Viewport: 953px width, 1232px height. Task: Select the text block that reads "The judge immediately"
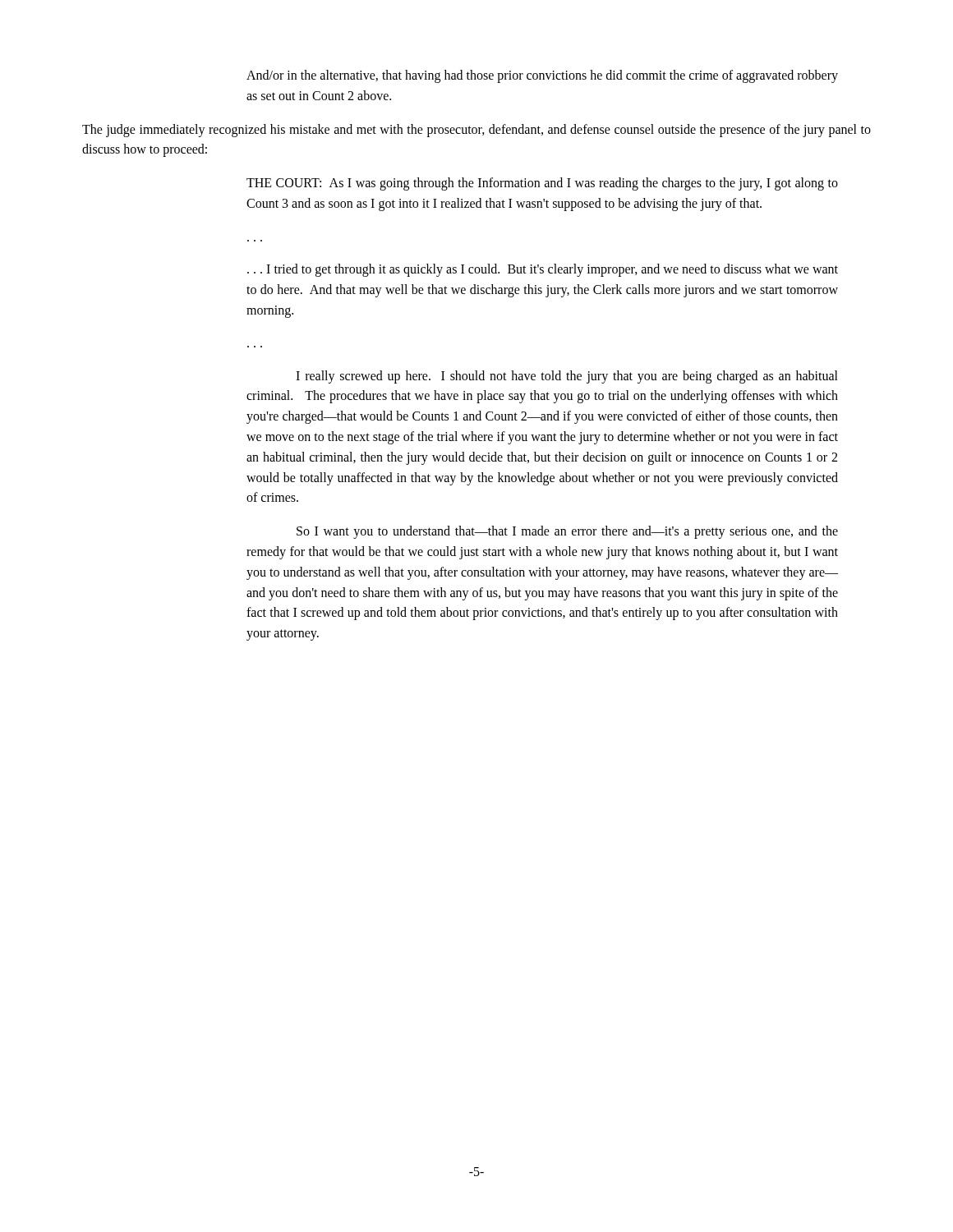point(476,140)
